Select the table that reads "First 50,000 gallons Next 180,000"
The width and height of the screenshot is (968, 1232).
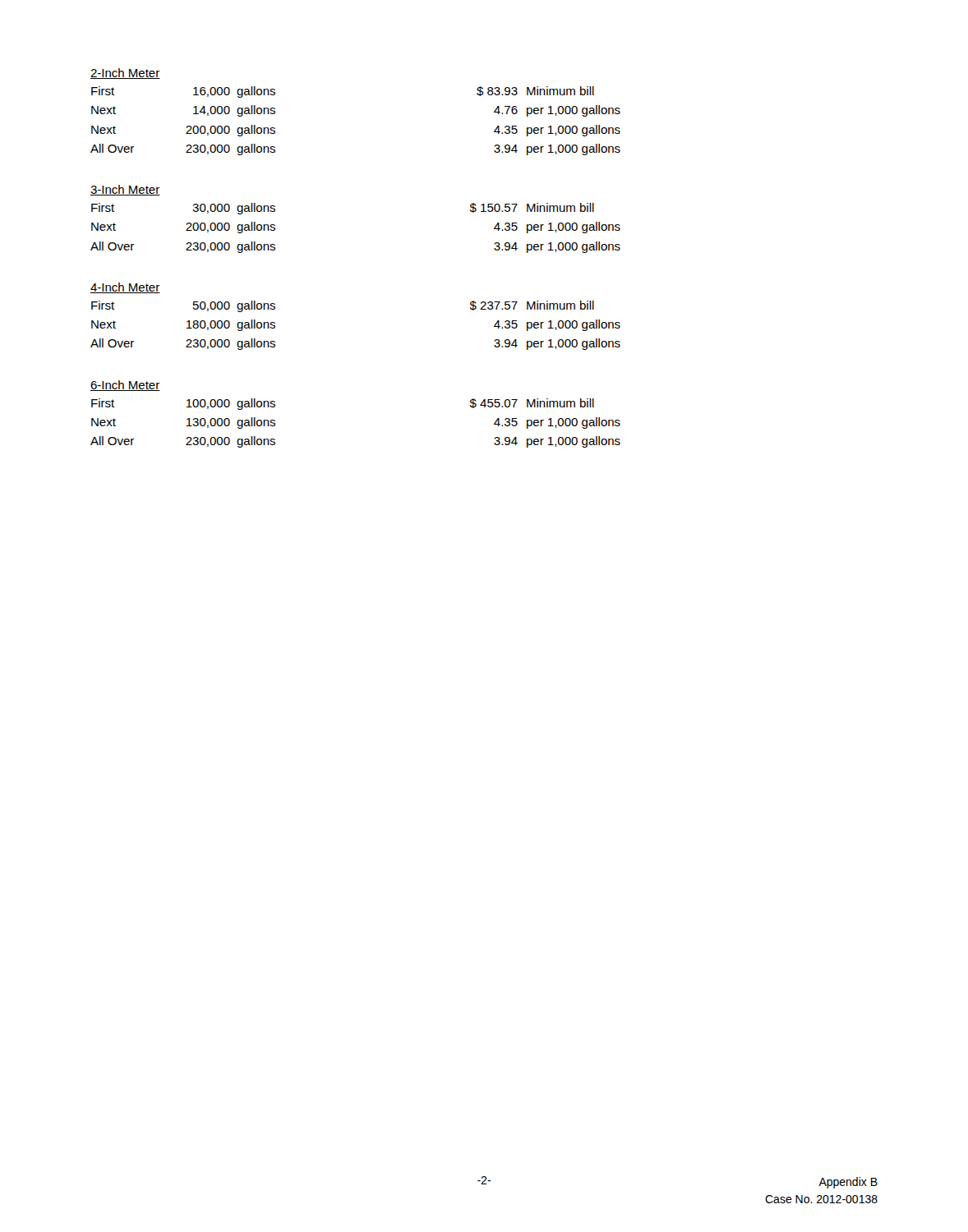point(481,324)
